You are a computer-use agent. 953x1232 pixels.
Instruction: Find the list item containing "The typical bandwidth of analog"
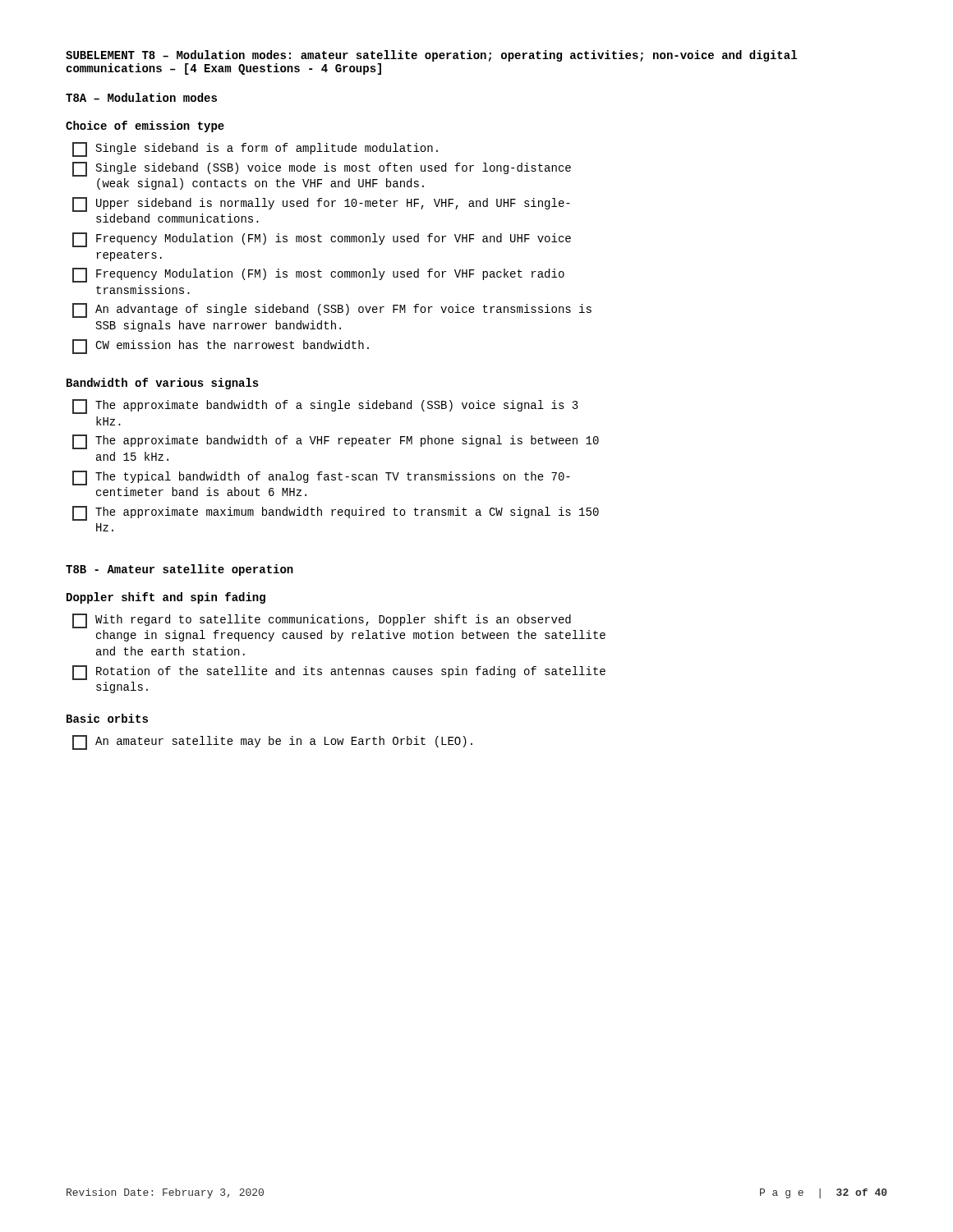[x=480, y=485]
